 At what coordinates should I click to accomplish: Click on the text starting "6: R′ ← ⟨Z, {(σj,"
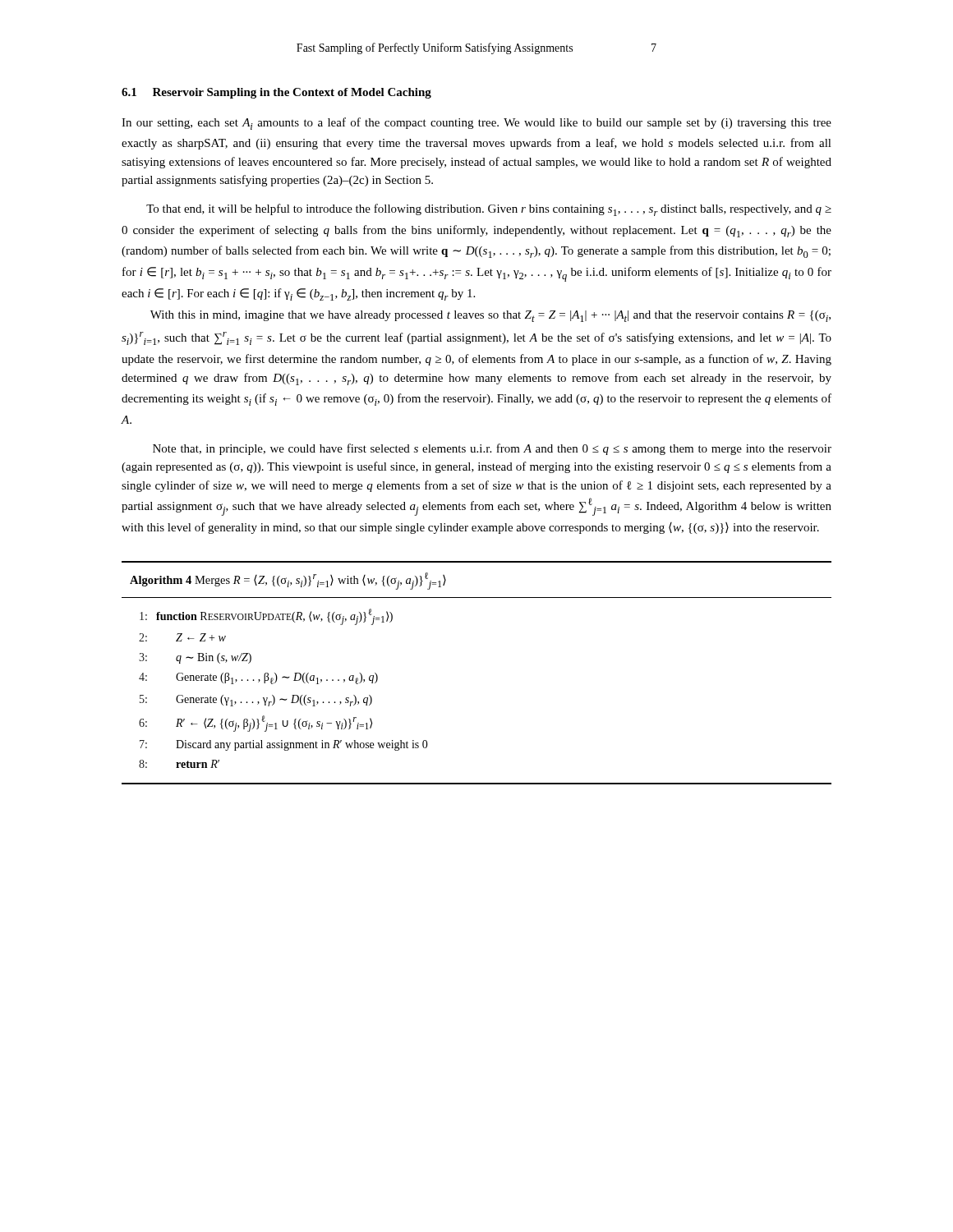click(252, 723)
